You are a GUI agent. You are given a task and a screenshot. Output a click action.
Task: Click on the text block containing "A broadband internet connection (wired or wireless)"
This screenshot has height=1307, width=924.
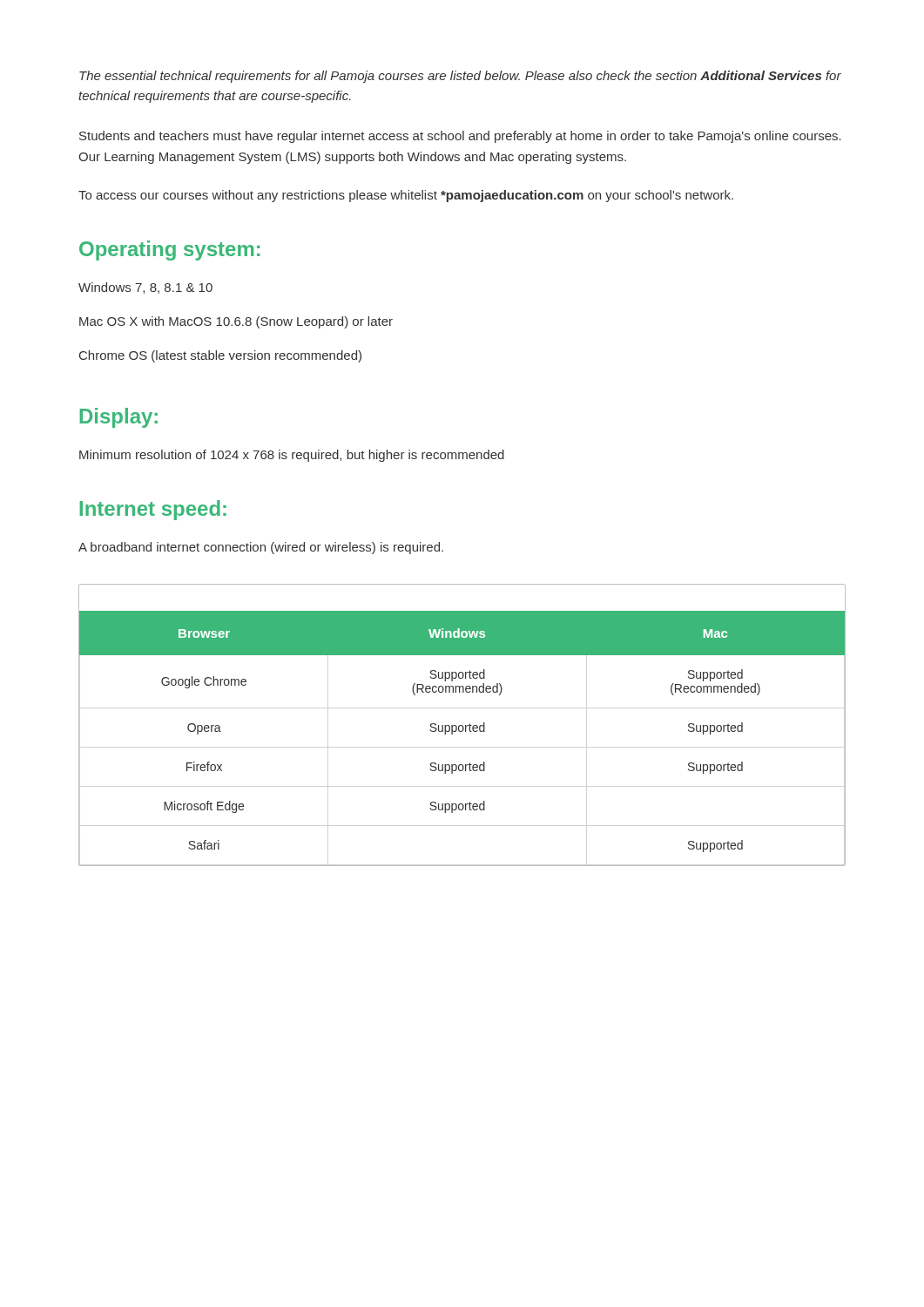(x=261, y=548)
